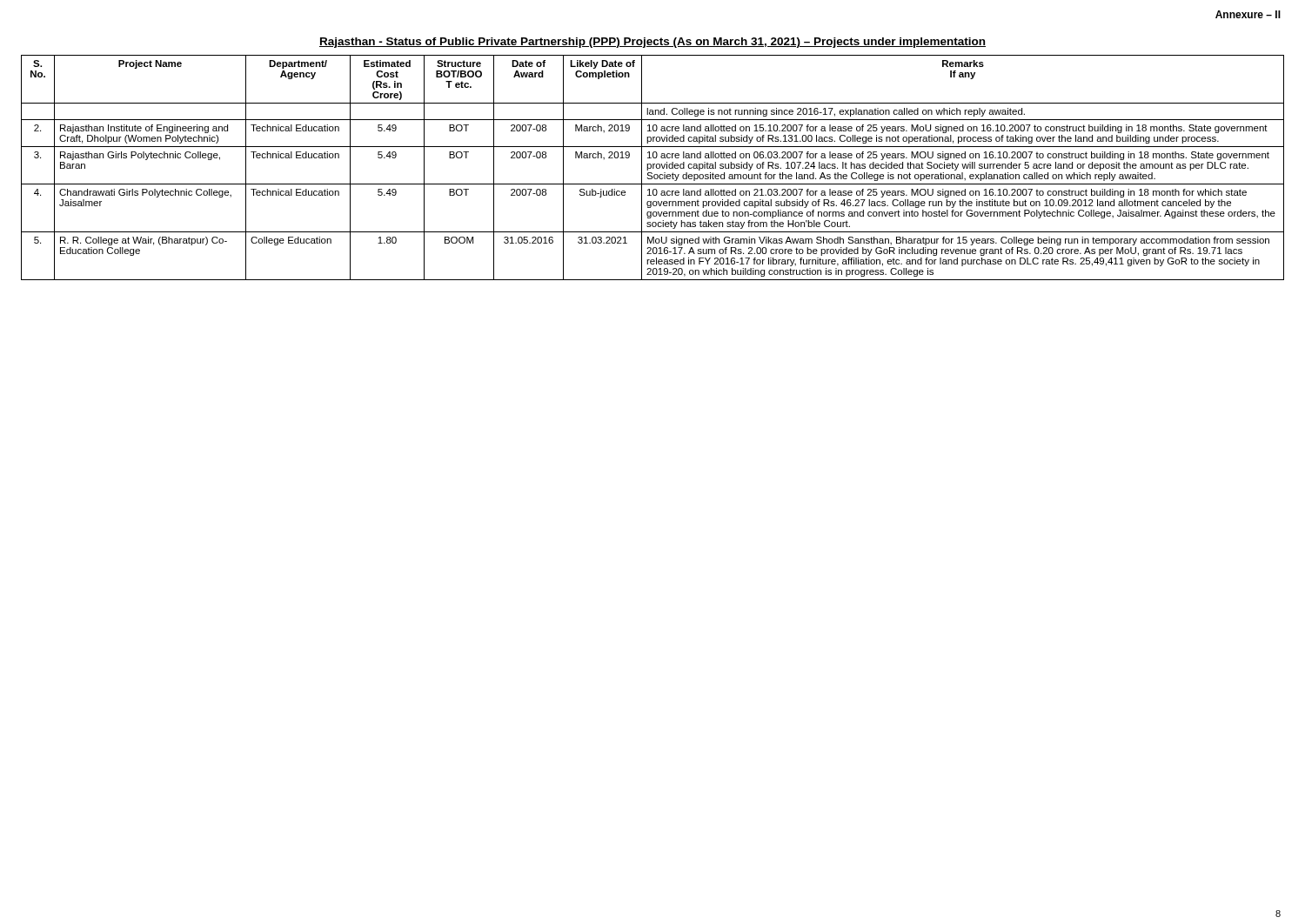1305x924 pixels.
Task: Find a table
Action: pos(652,167)
